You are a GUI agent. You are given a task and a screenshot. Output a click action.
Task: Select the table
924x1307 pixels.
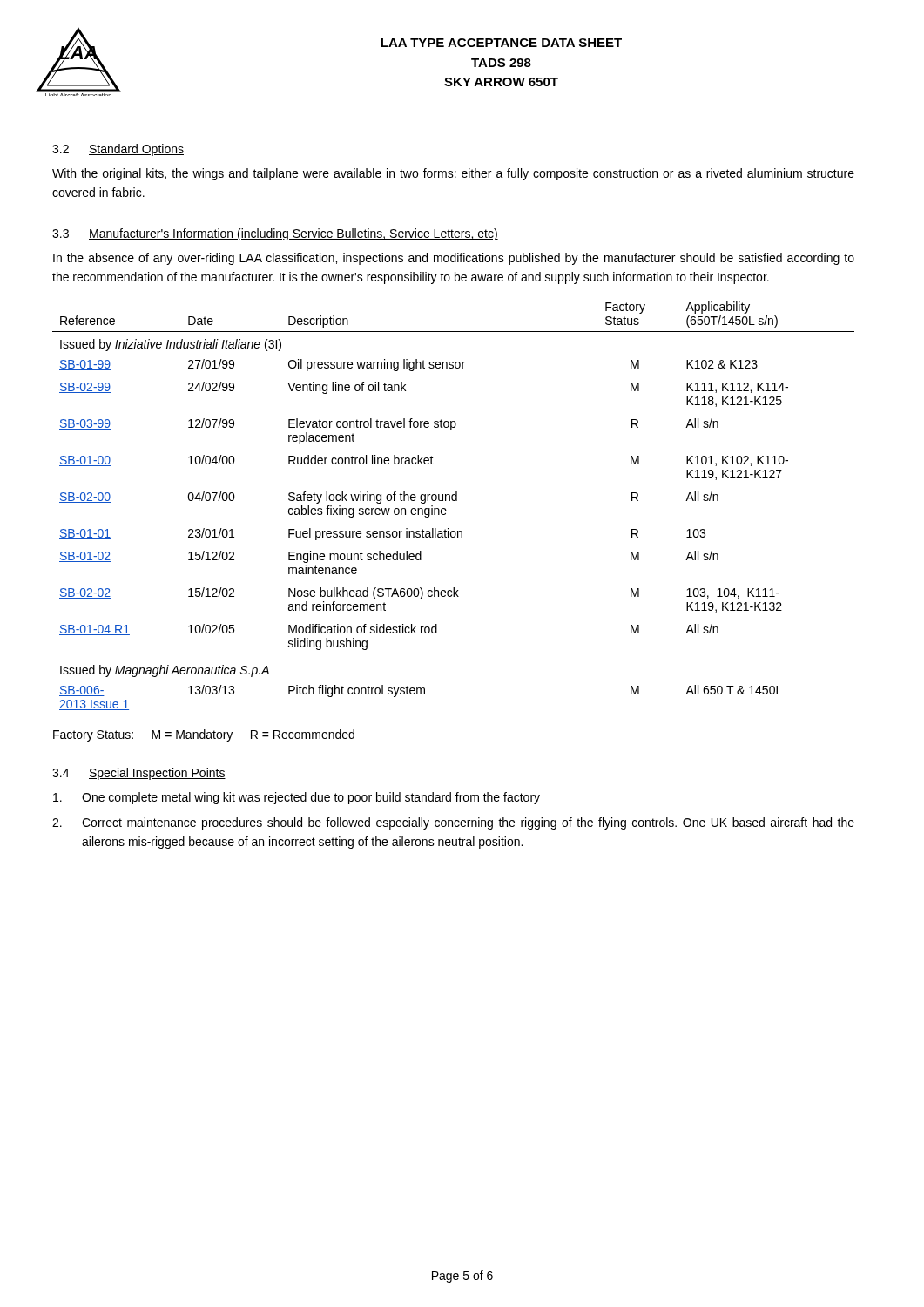coord(453,506)
